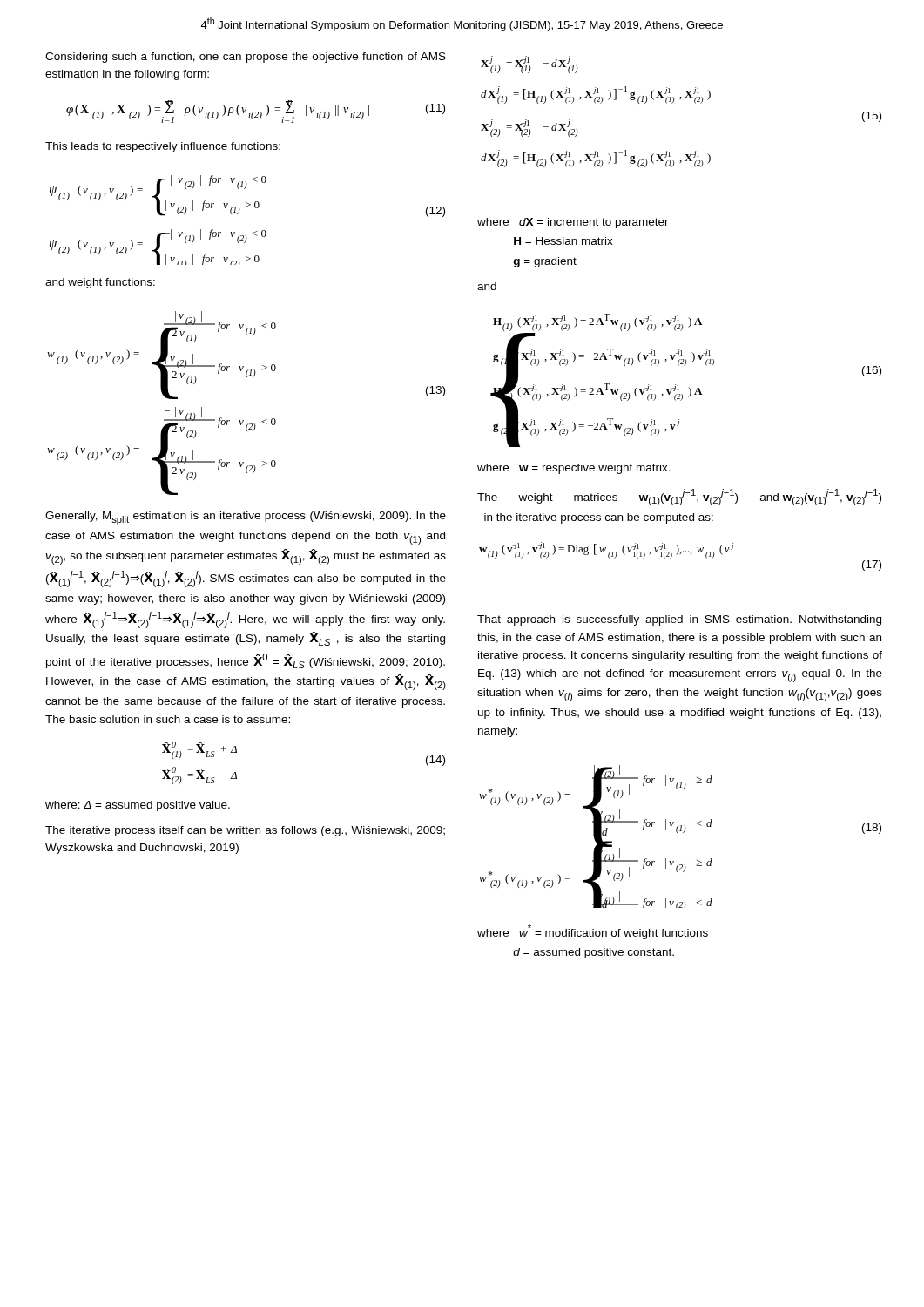924x1307 pixels.
Task: Point to the passage starting "where dX = increment to"
Action: (x=573, y=241)
